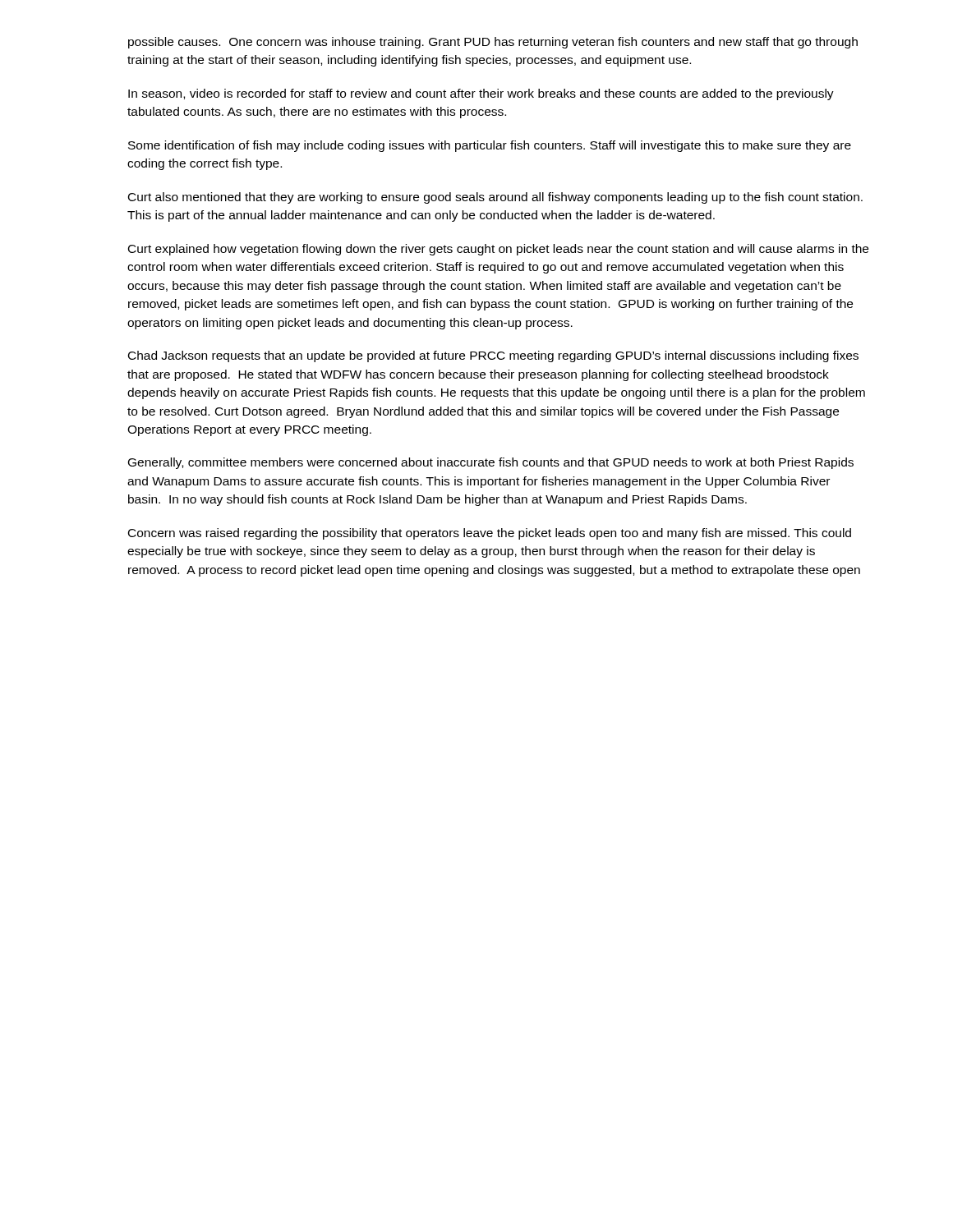953x1232 pixels.
Task: Locate the block of text that opens with "Curt also mentioned that they are working to"
Action: coord(495,206)
